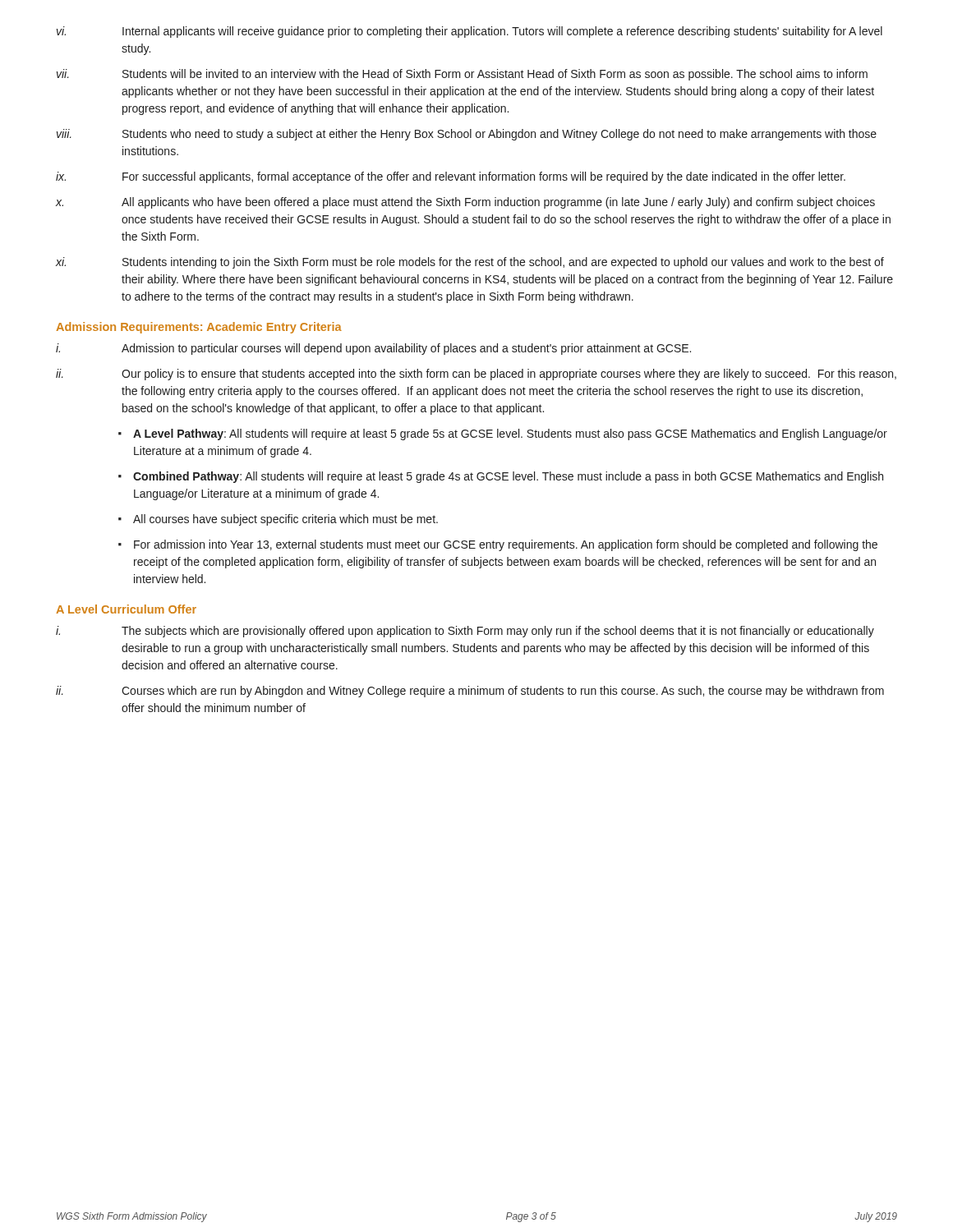This screenshot has width=953, height=1232.
Task: Click on the list item with the text "x. All applicants who have been offered a"
Action: (476, 220)
